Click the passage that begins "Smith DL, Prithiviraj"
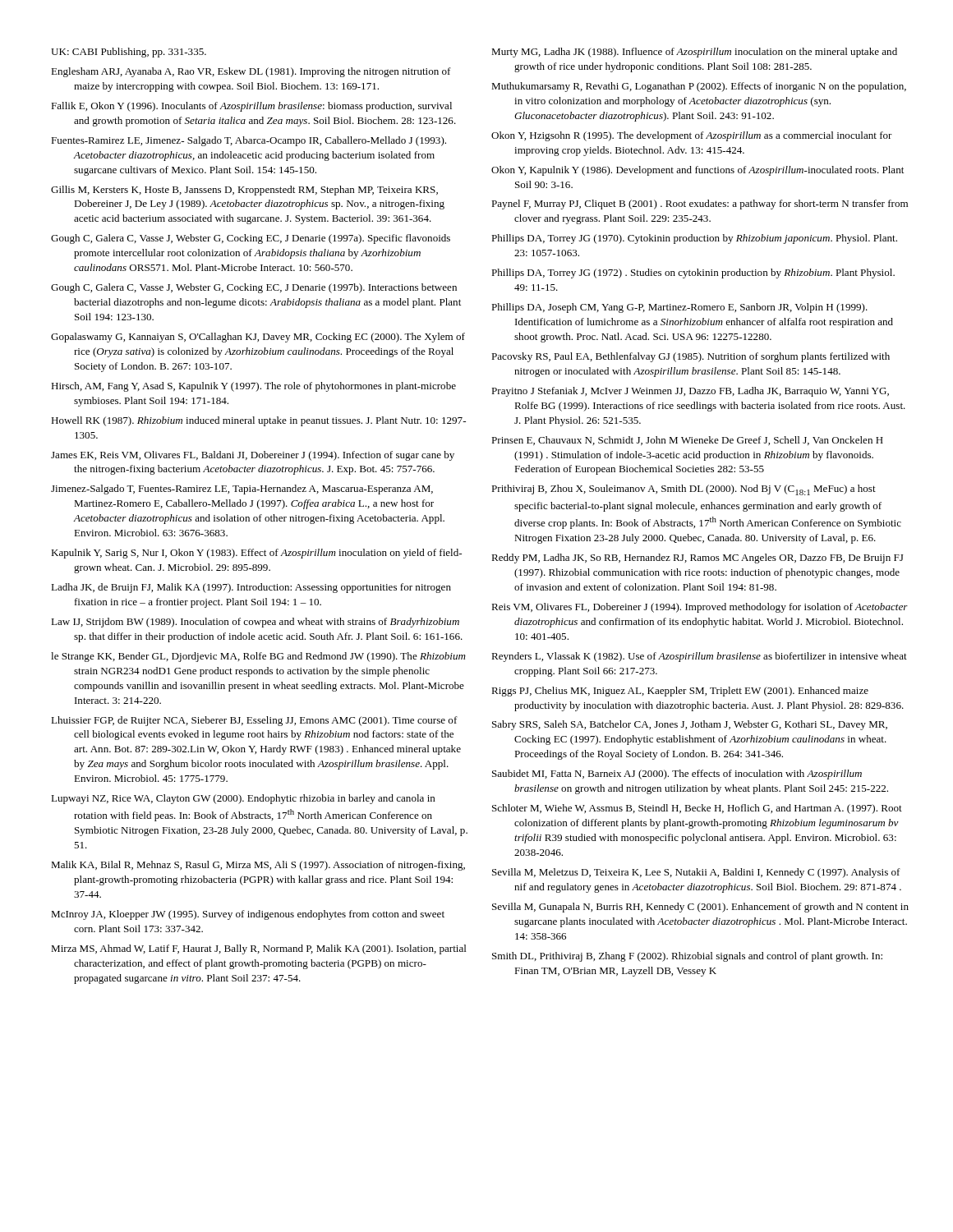 [700, 963]
